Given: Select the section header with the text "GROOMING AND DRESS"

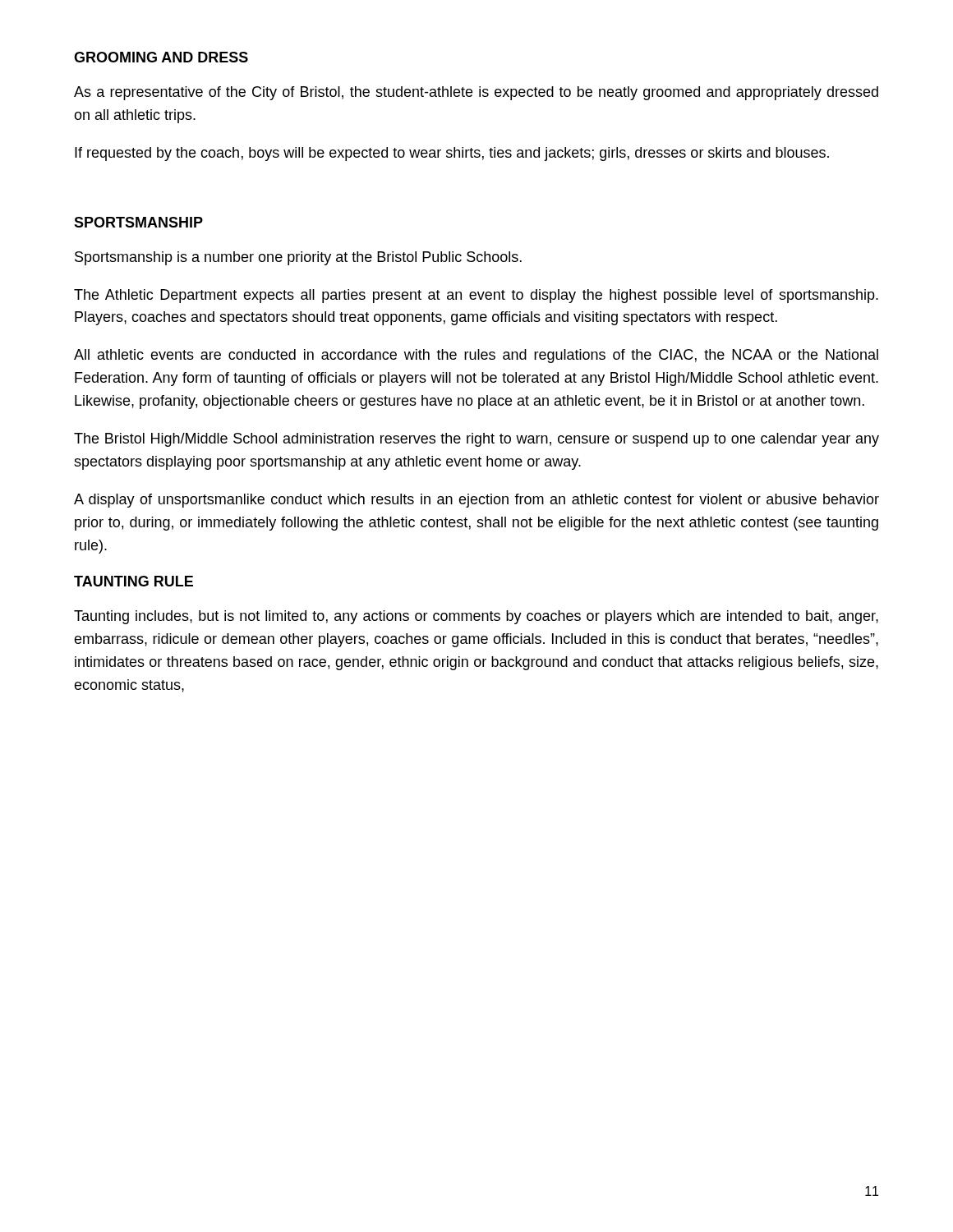Looking at the screenshot, I should click(x=161, y=57).
